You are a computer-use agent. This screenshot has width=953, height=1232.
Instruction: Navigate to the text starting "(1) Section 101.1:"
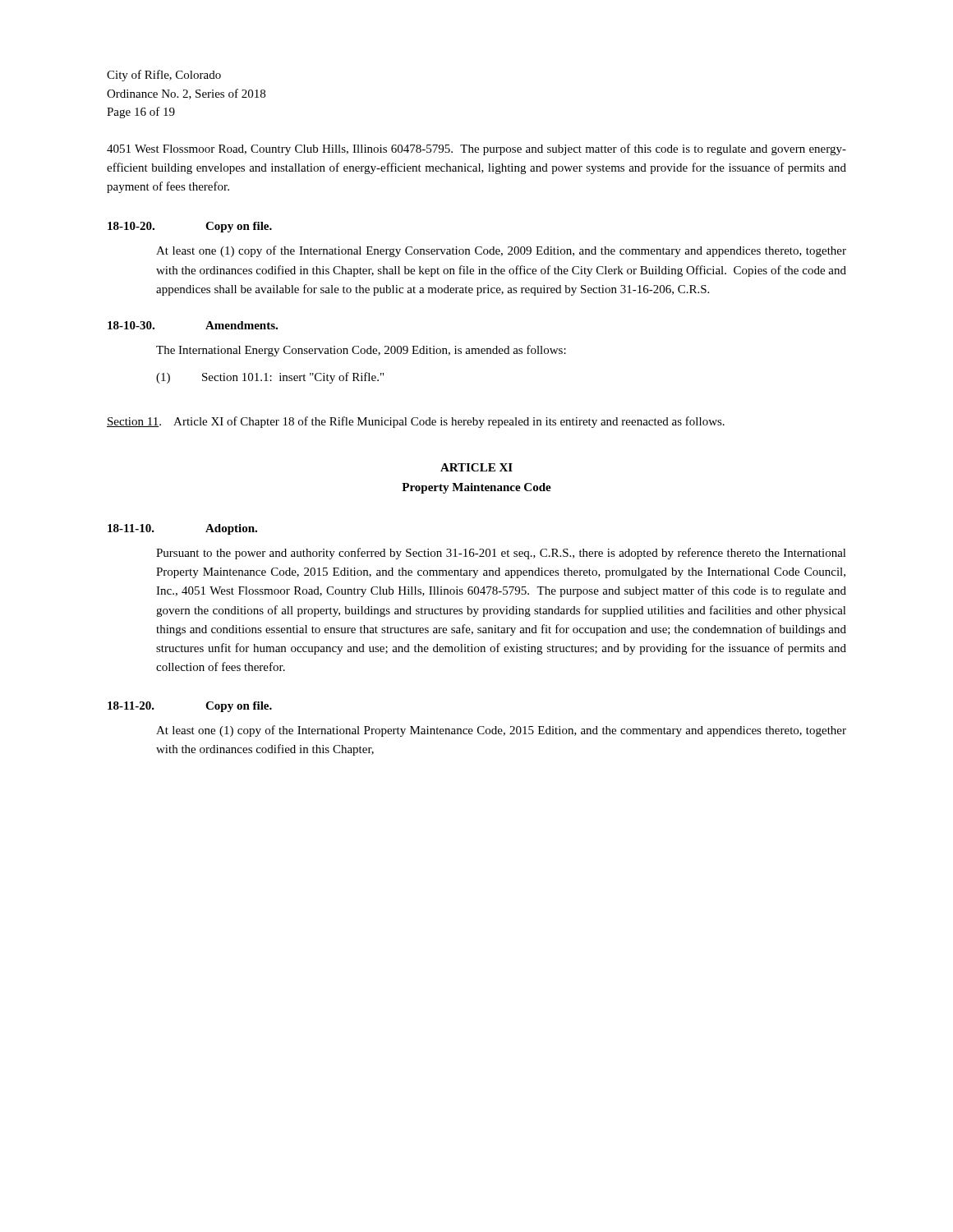pos(270,378)
